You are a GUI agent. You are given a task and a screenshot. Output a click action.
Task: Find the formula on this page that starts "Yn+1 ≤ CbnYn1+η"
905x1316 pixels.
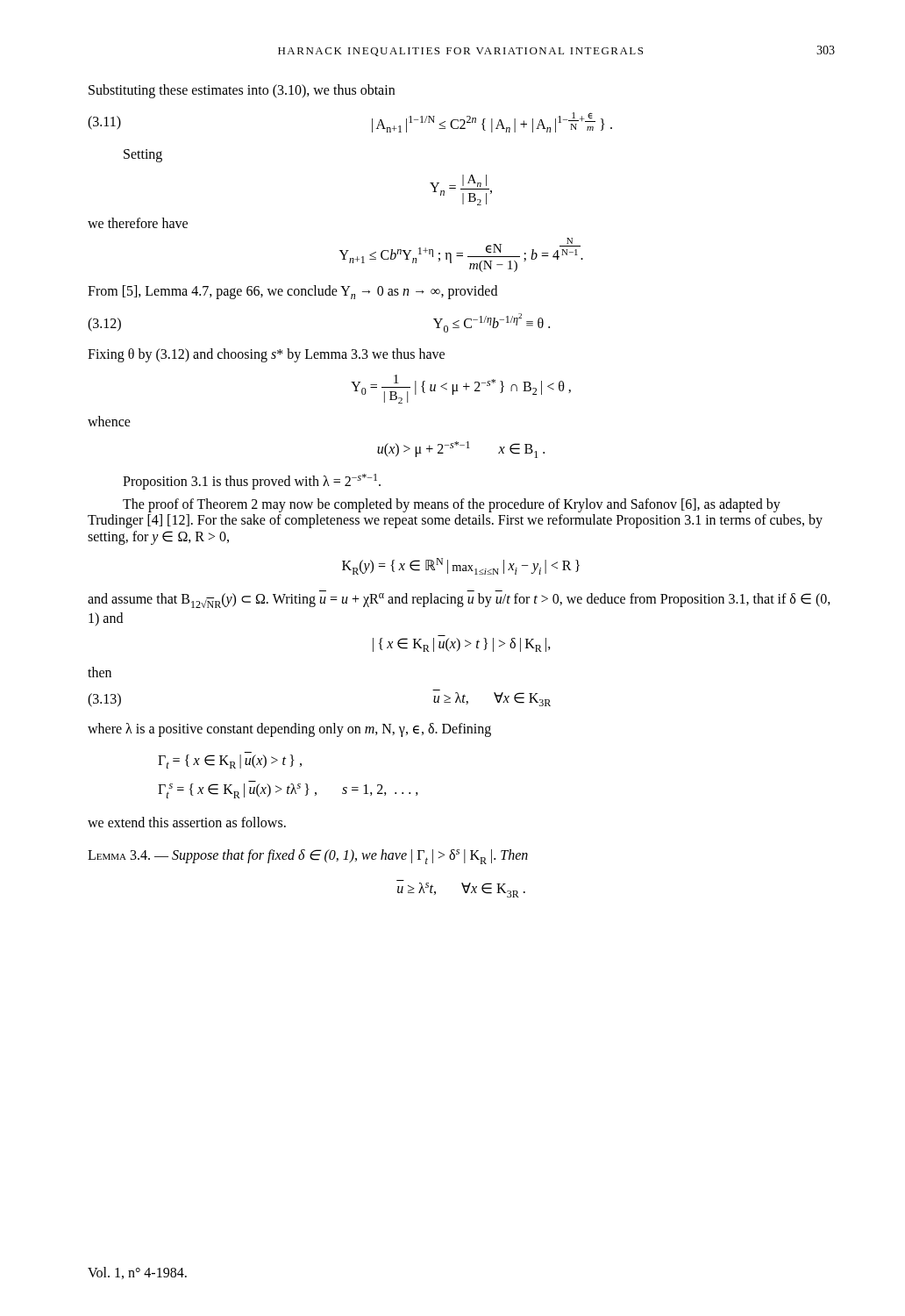point(461,256)
